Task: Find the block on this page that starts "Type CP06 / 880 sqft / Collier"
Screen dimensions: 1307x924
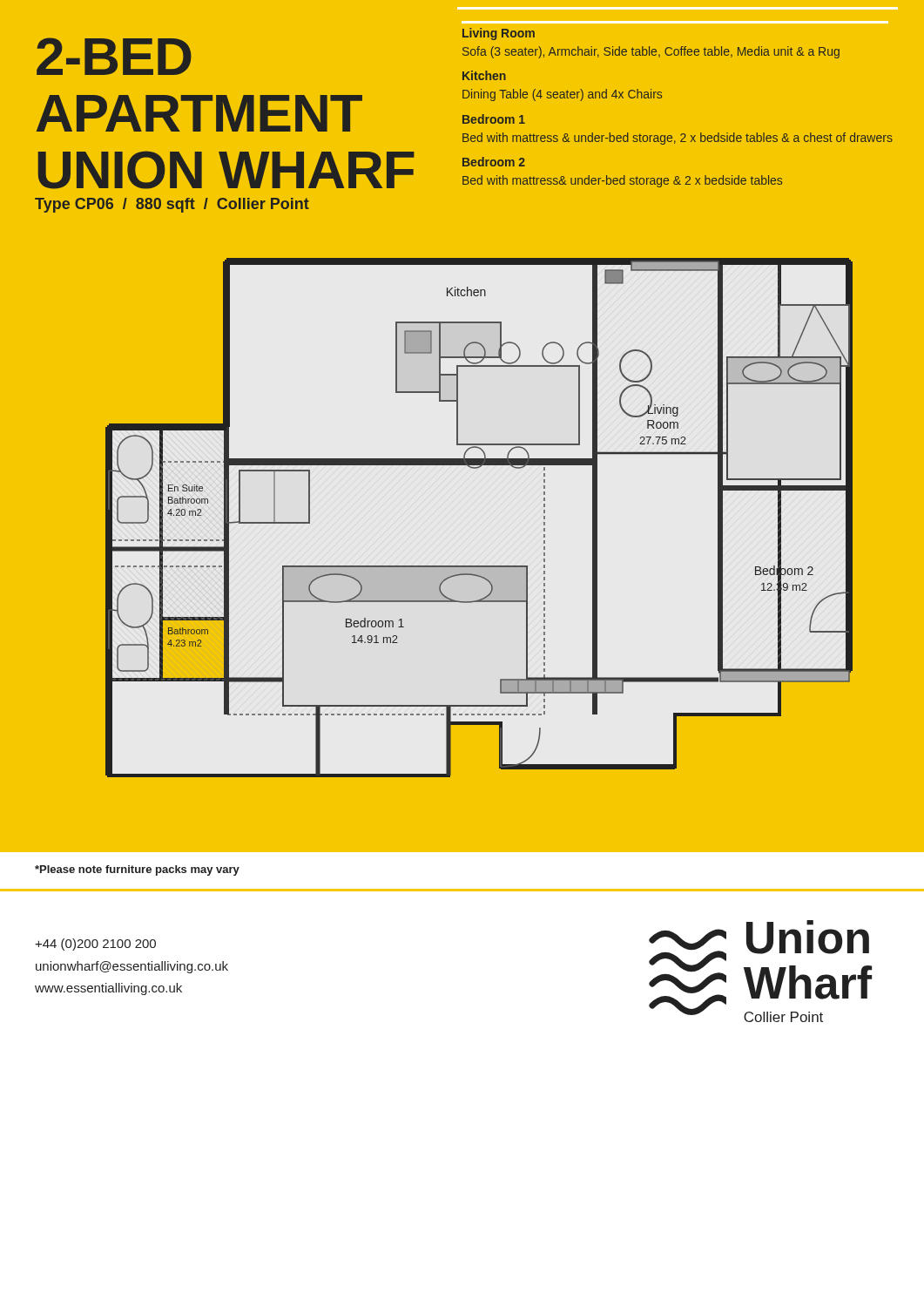Action: [x=172, y=204]
